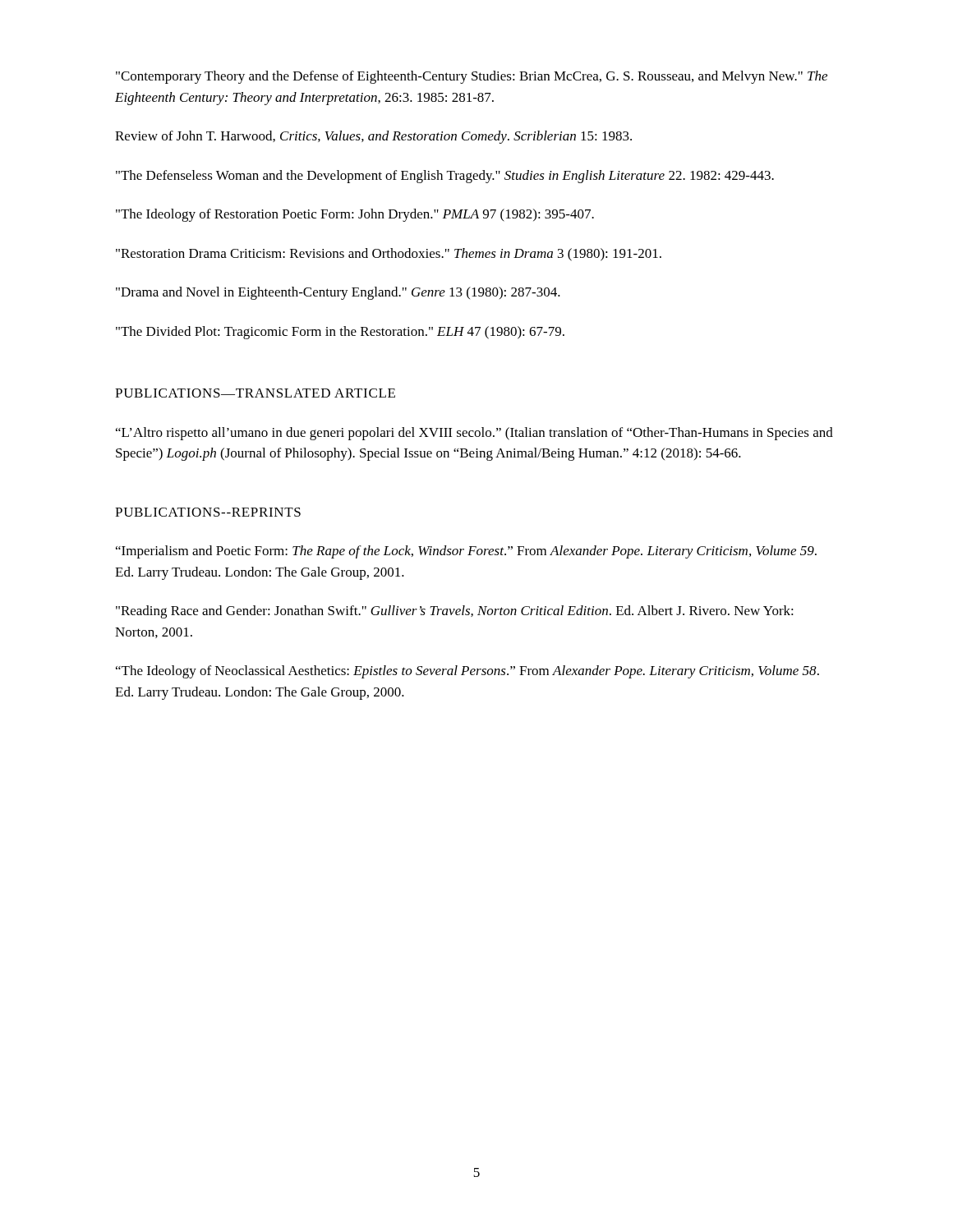Where is the passage that starts "“Imperialism and Poetic Form: The Rape of"?

[x=466, y=561]
